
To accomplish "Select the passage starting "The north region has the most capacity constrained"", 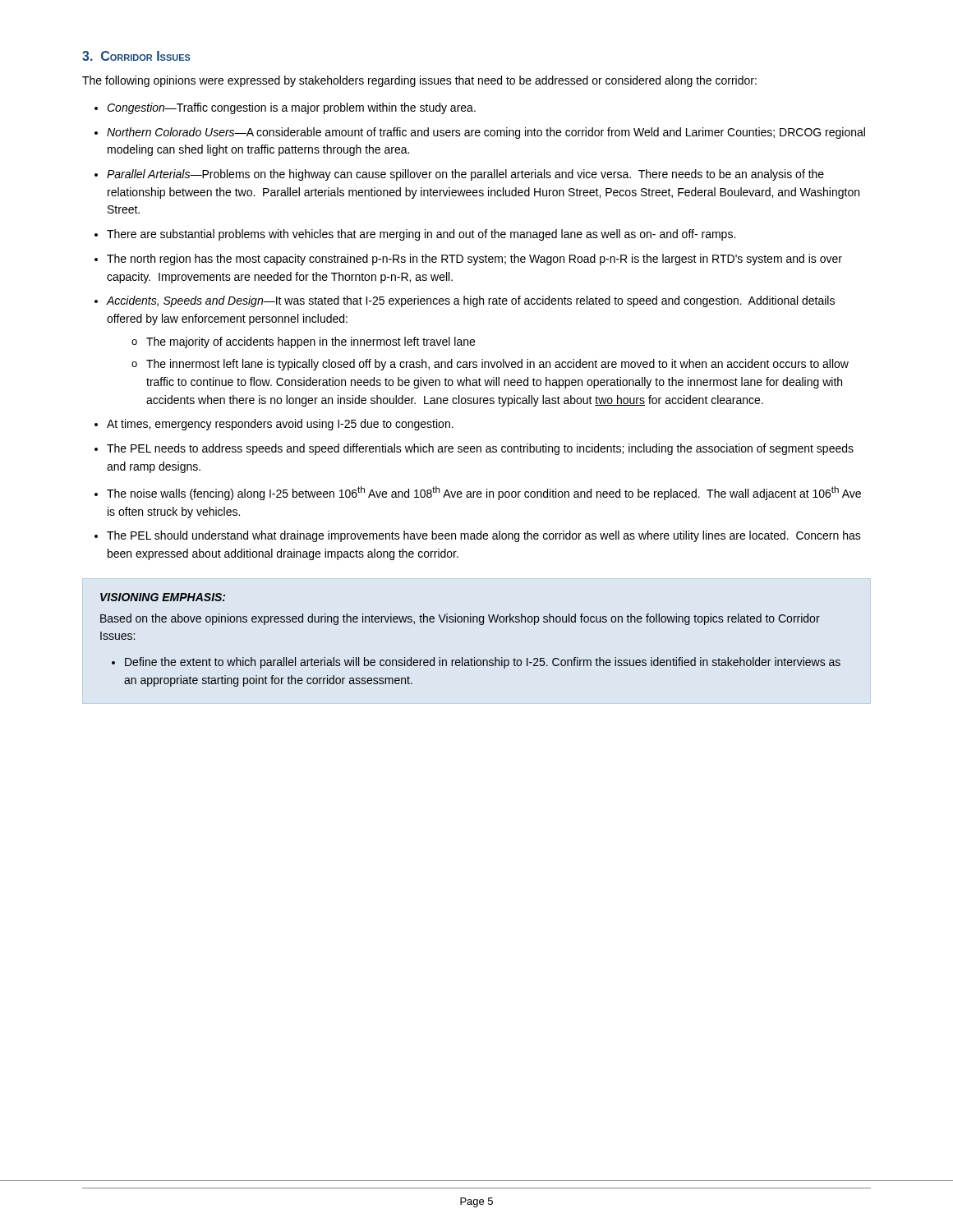I will [474, 267].
